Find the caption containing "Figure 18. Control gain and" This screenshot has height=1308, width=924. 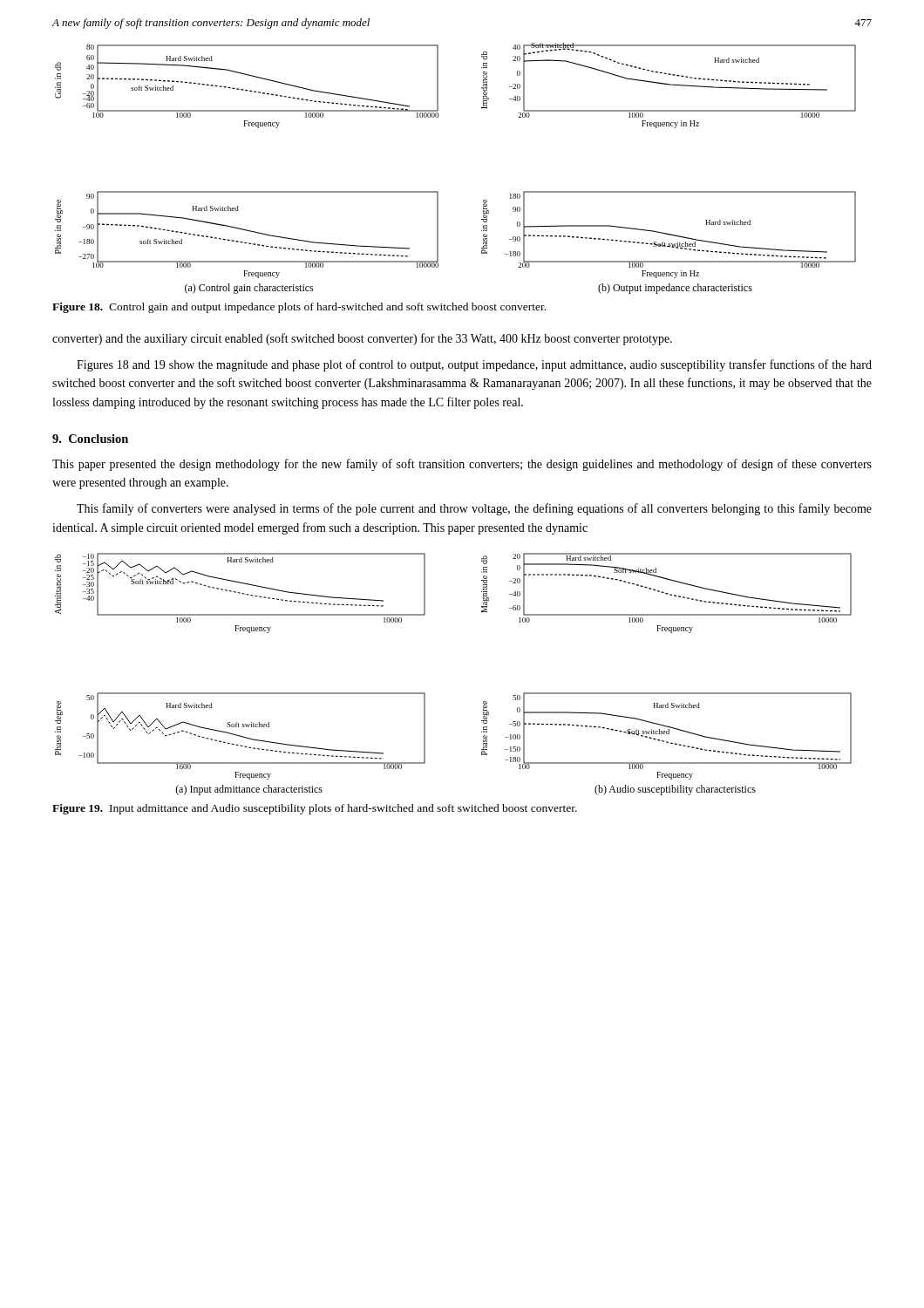(299, 306)
